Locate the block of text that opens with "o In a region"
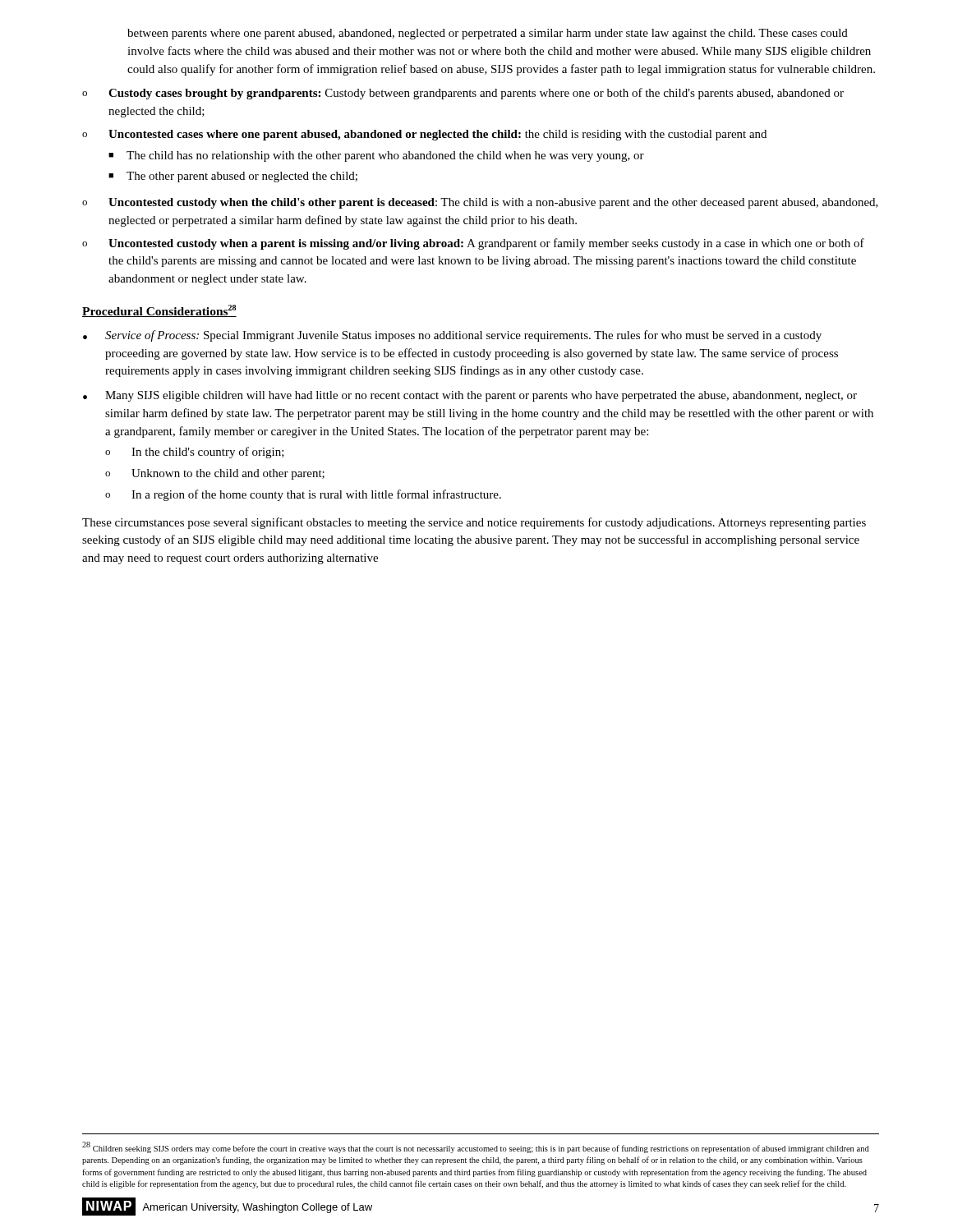Screen dimensions: 1232x953 click(492, 495)
